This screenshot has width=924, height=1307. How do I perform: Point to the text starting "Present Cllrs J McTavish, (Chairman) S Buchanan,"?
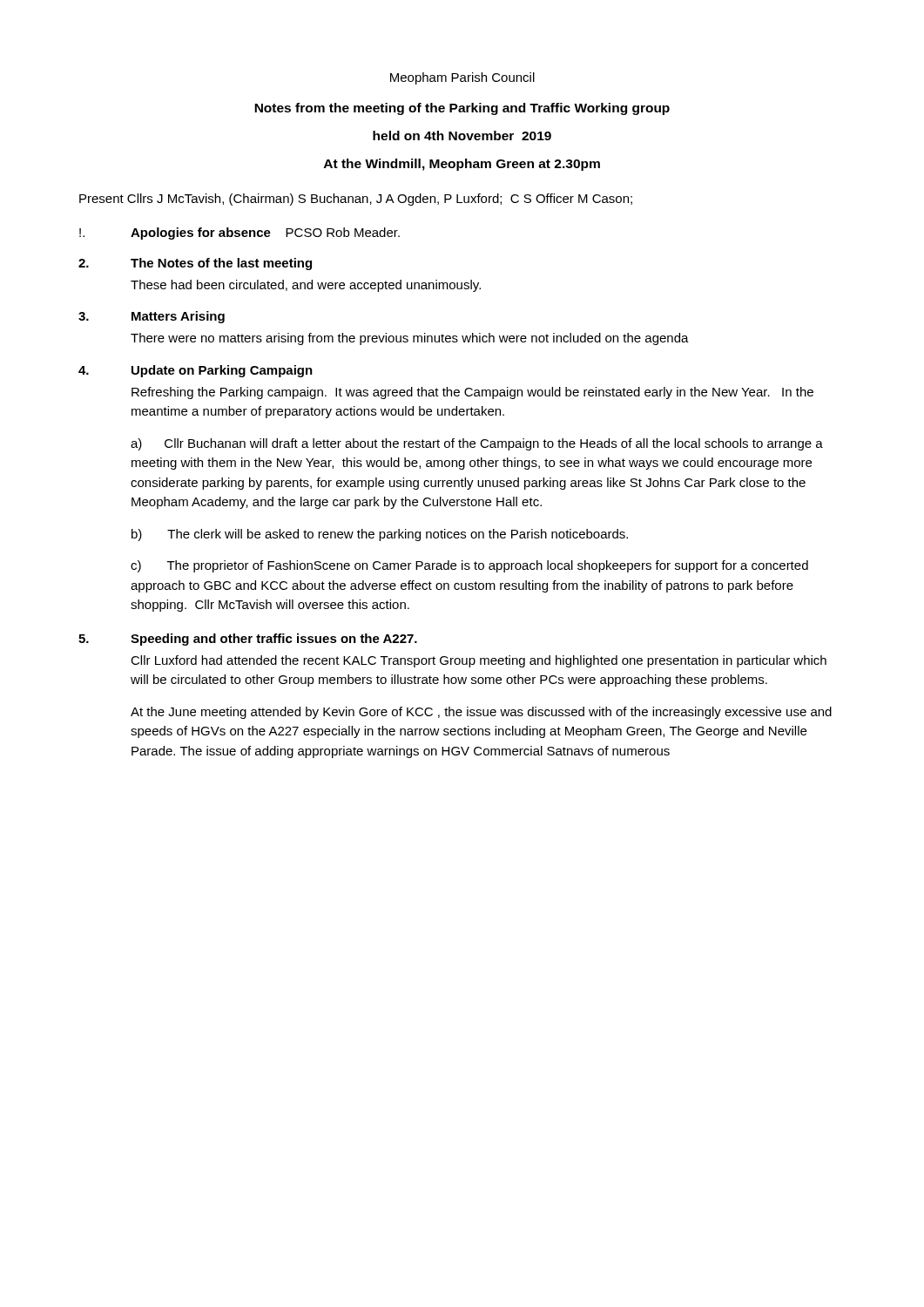(356, 198)
